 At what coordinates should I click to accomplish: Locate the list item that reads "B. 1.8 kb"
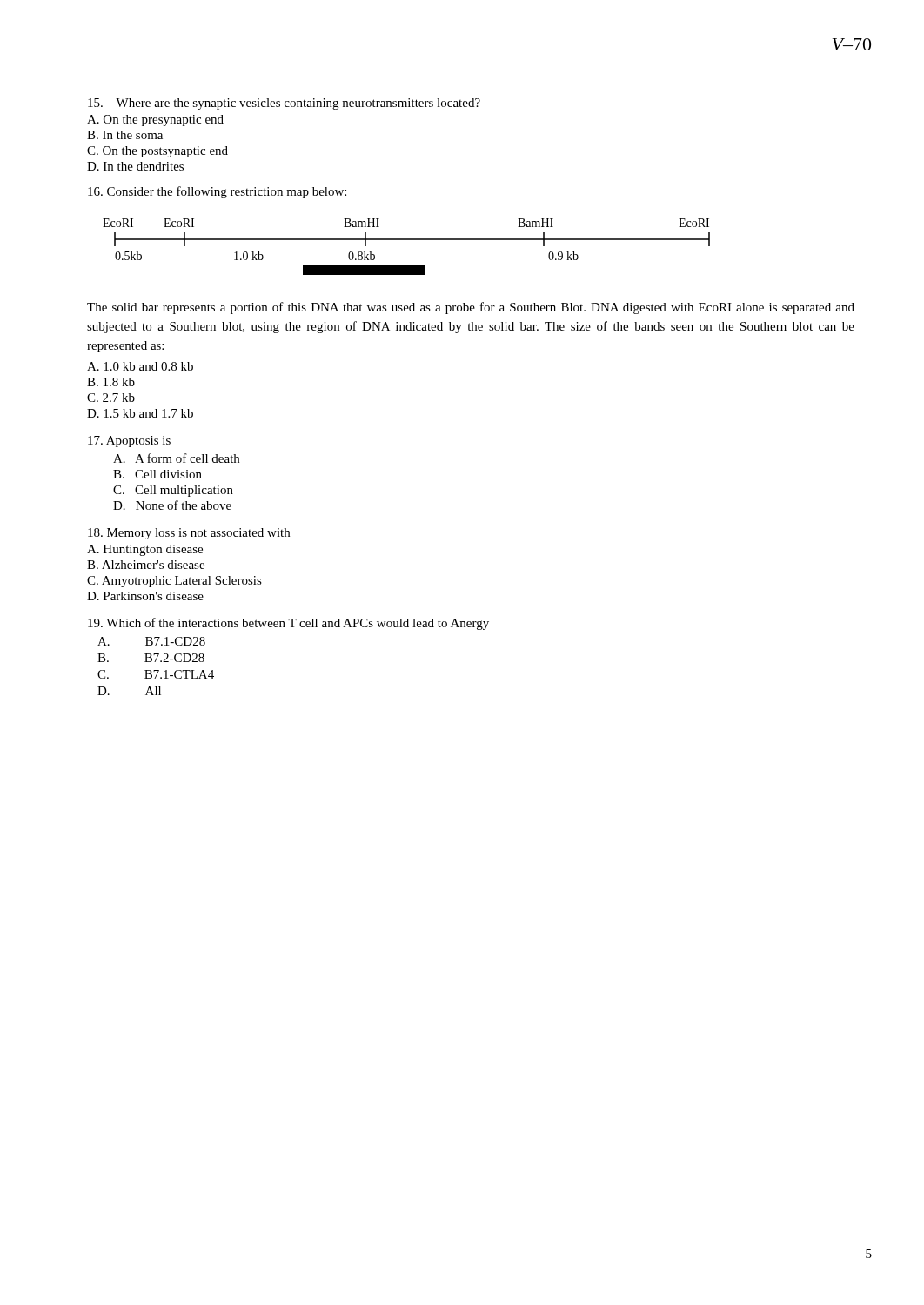pyautogui.click(x=111, y=382)
